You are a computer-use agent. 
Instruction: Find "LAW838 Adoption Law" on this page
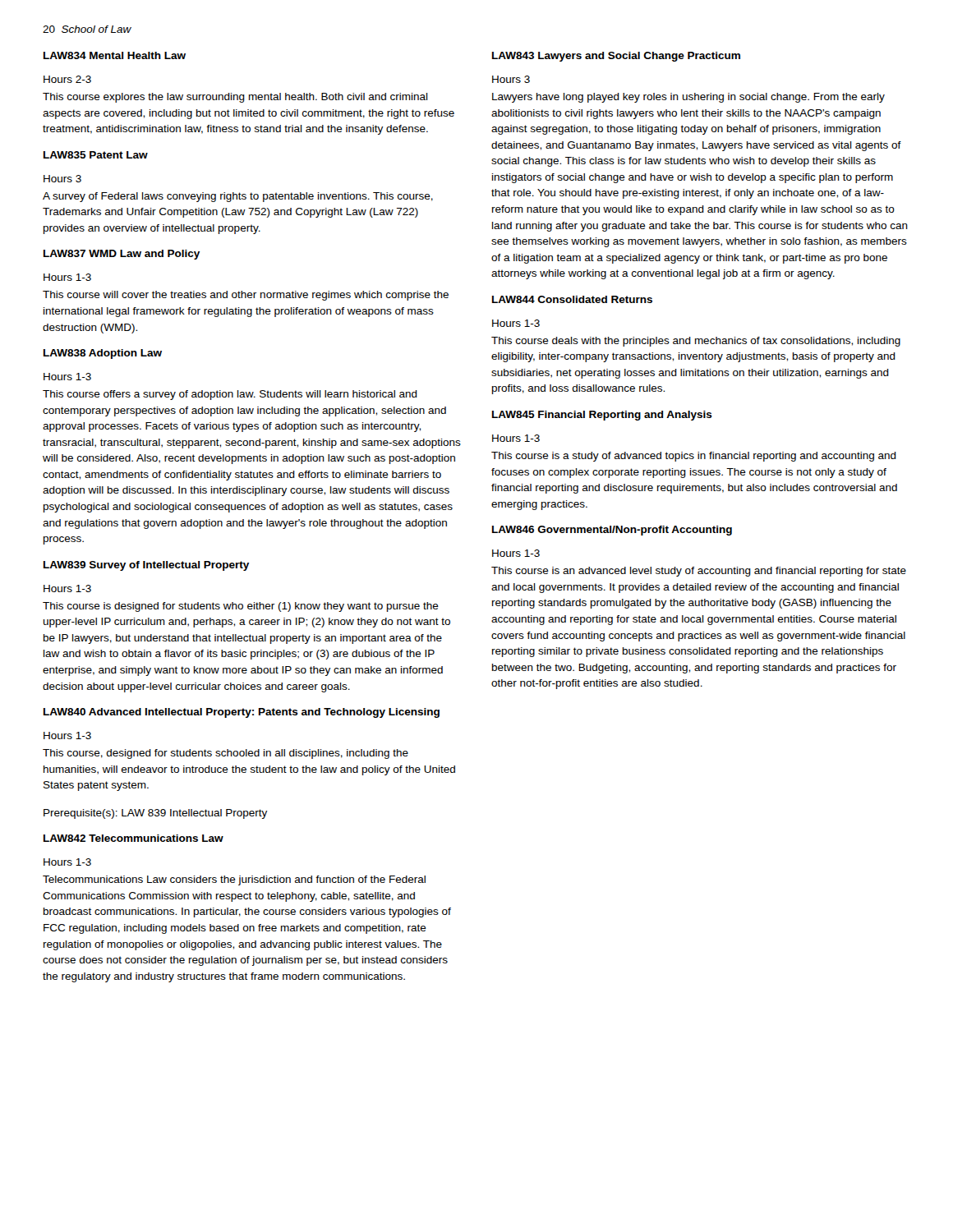point(103,354)
